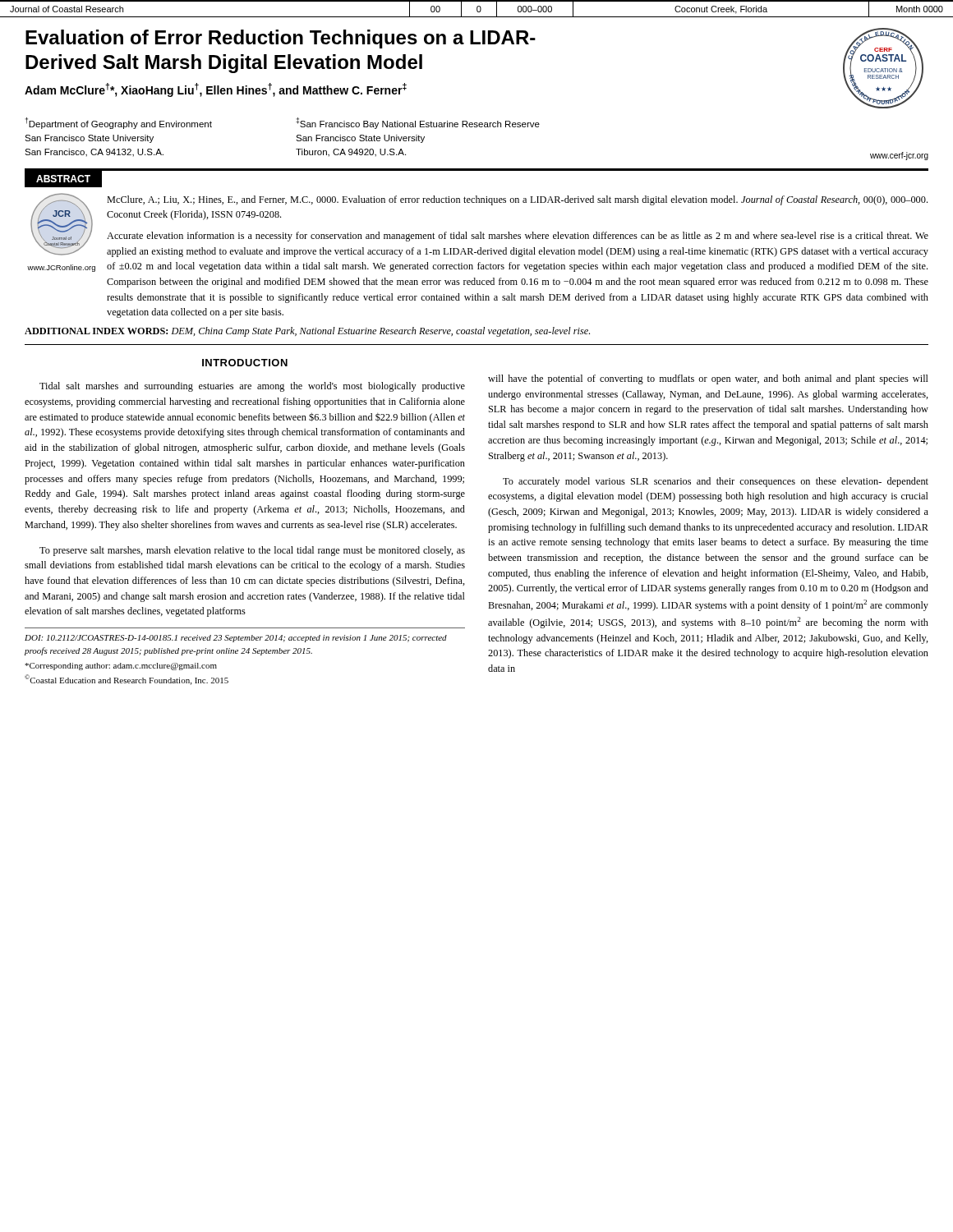This screenshot has width=953, height=1232.
Task: Where is the passage that starts "To accurately model various SLR"?
Action: [708, 575]
